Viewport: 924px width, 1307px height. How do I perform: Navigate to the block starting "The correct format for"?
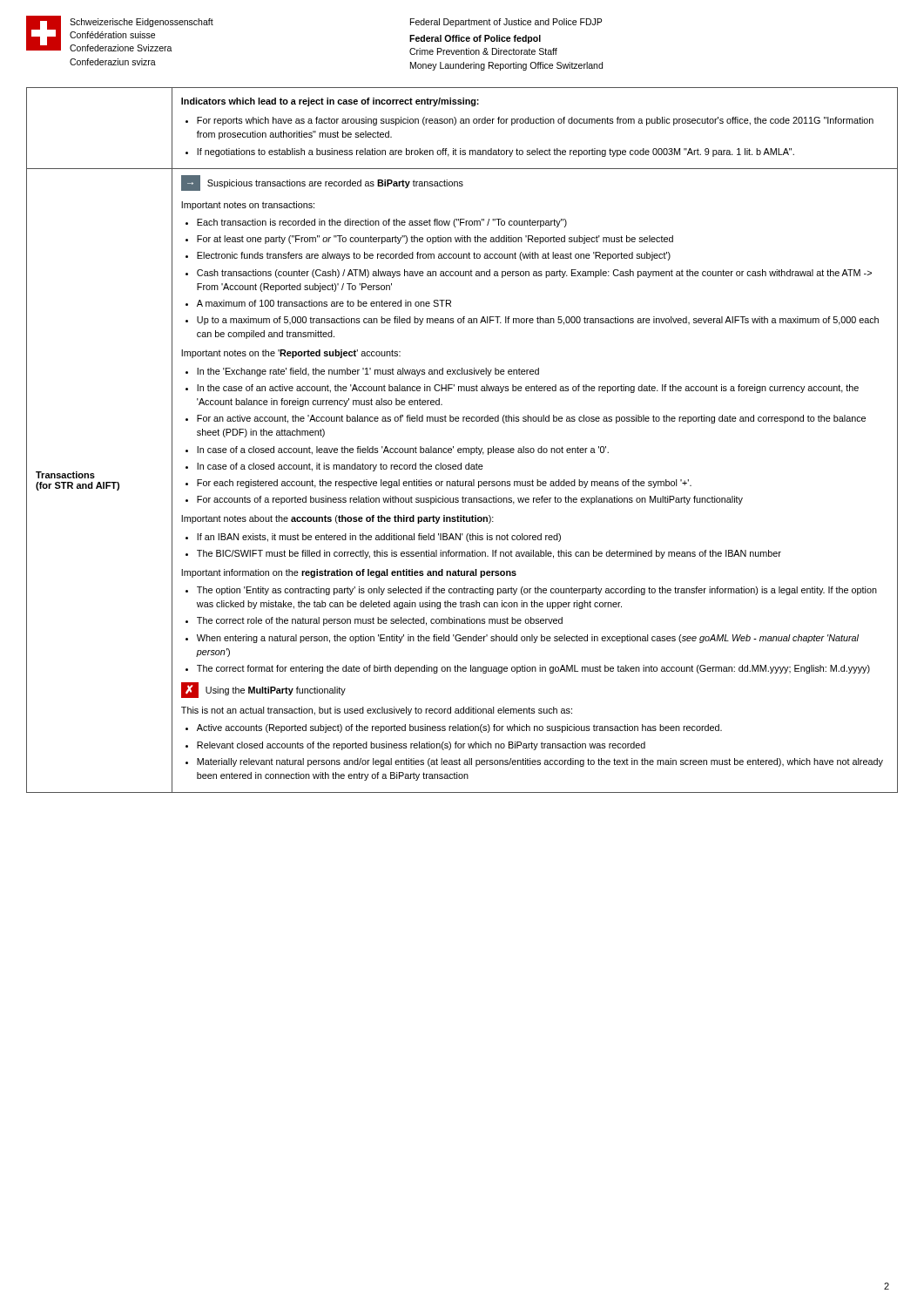(543, 668)
